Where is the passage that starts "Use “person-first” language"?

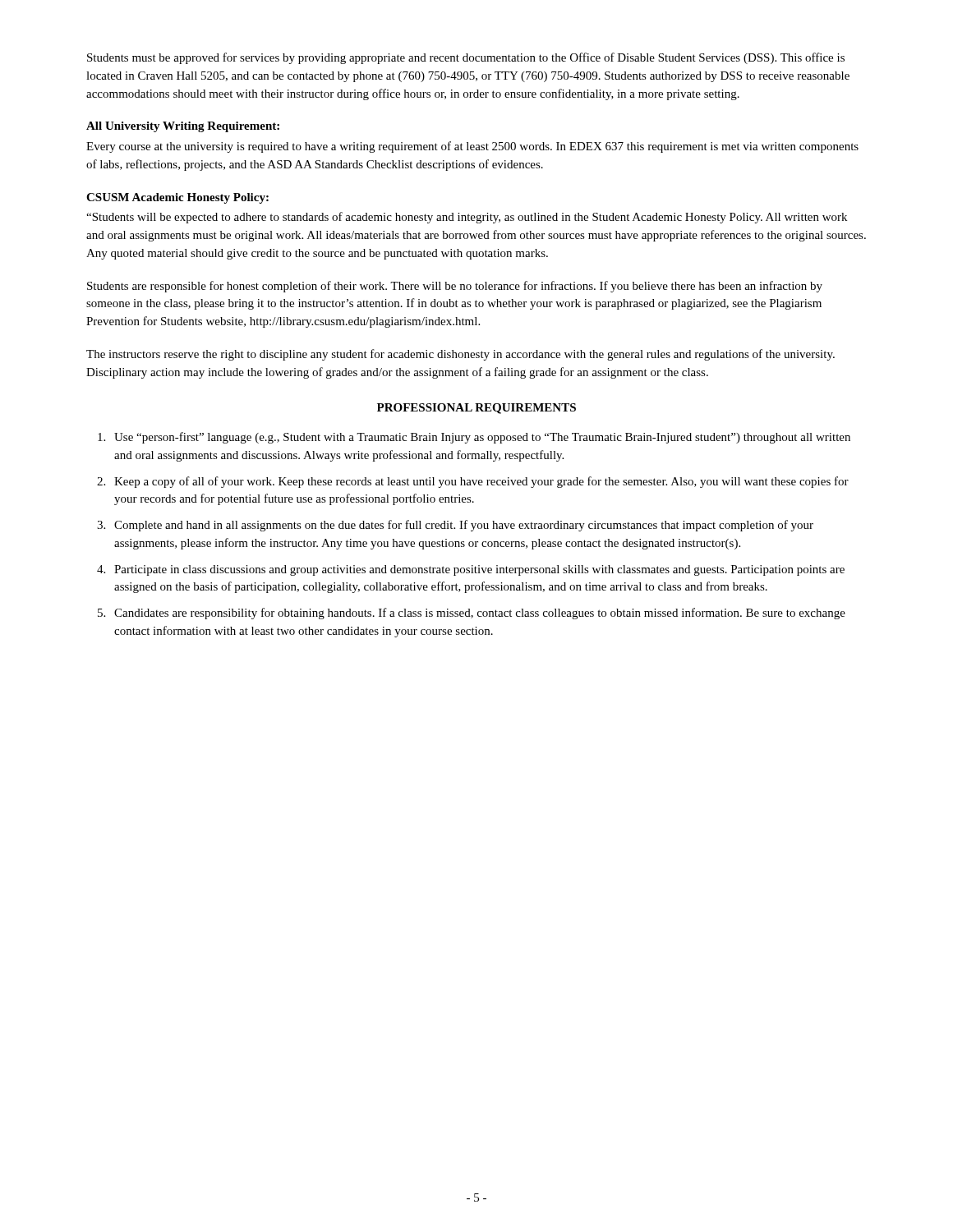[x=488, y=447]
